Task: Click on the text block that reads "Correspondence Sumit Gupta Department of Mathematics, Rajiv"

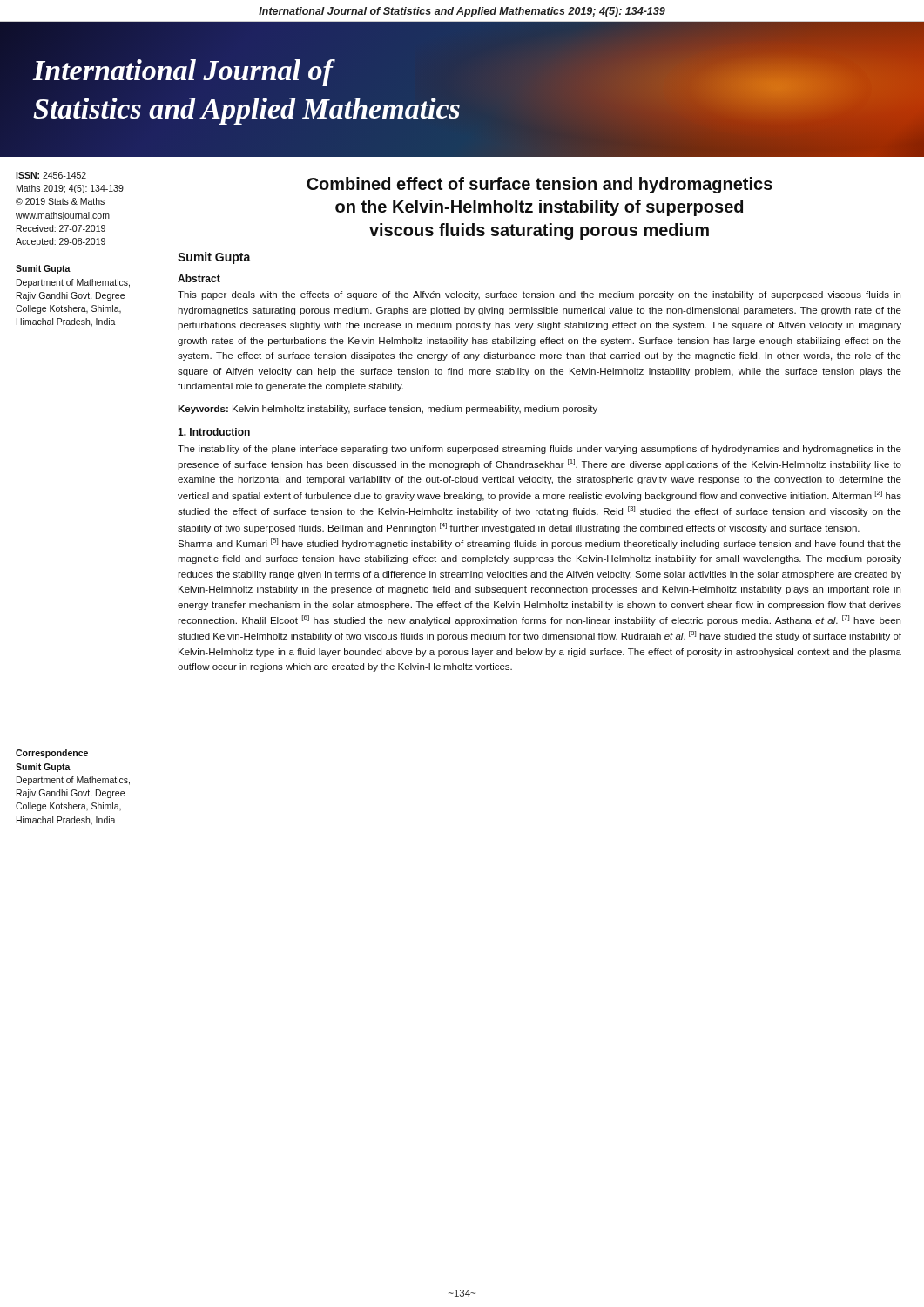Action: 73,786
